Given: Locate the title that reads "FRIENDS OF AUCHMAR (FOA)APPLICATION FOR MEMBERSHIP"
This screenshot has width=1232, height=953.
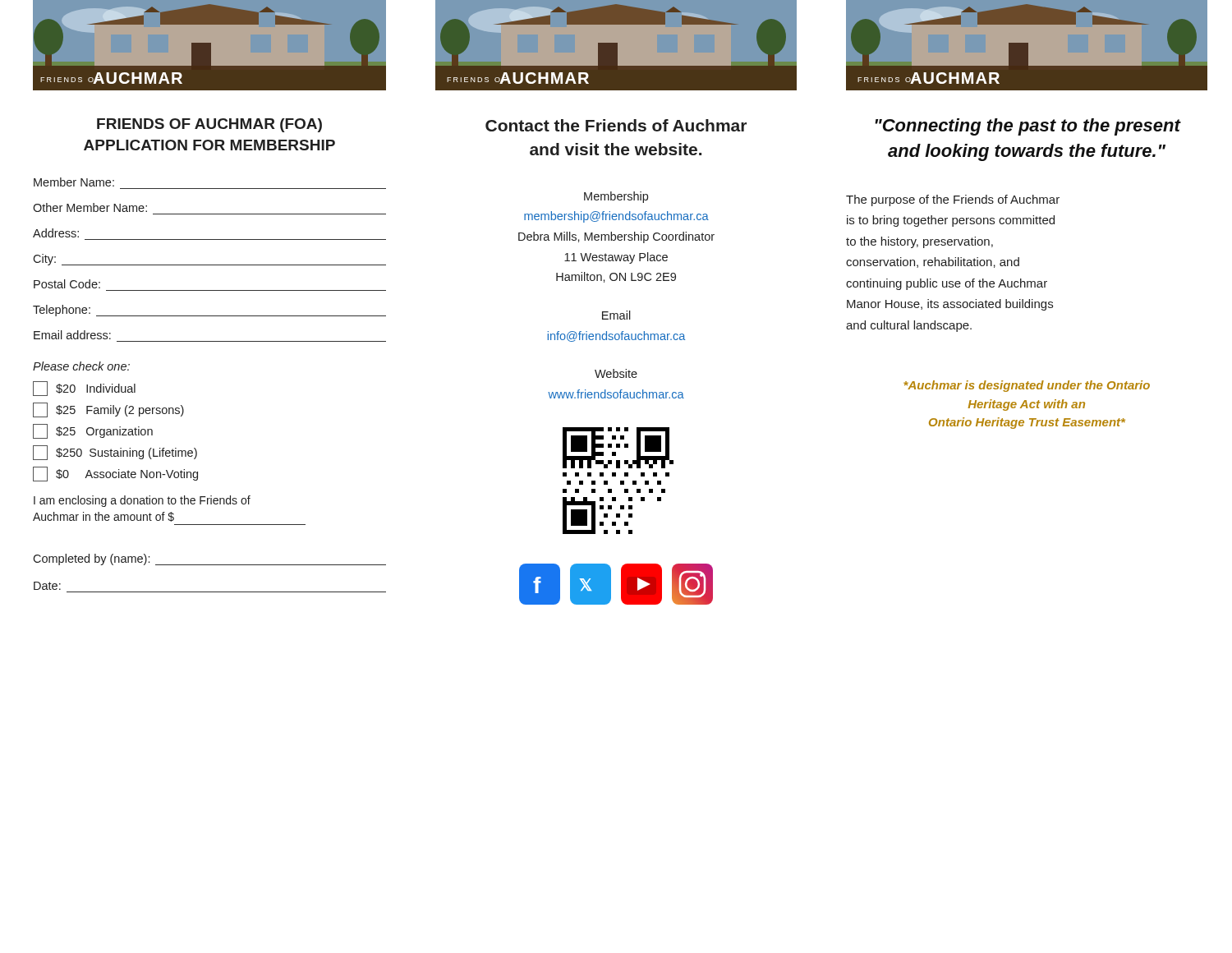Looking at the screenshot, I should [209, 134].
